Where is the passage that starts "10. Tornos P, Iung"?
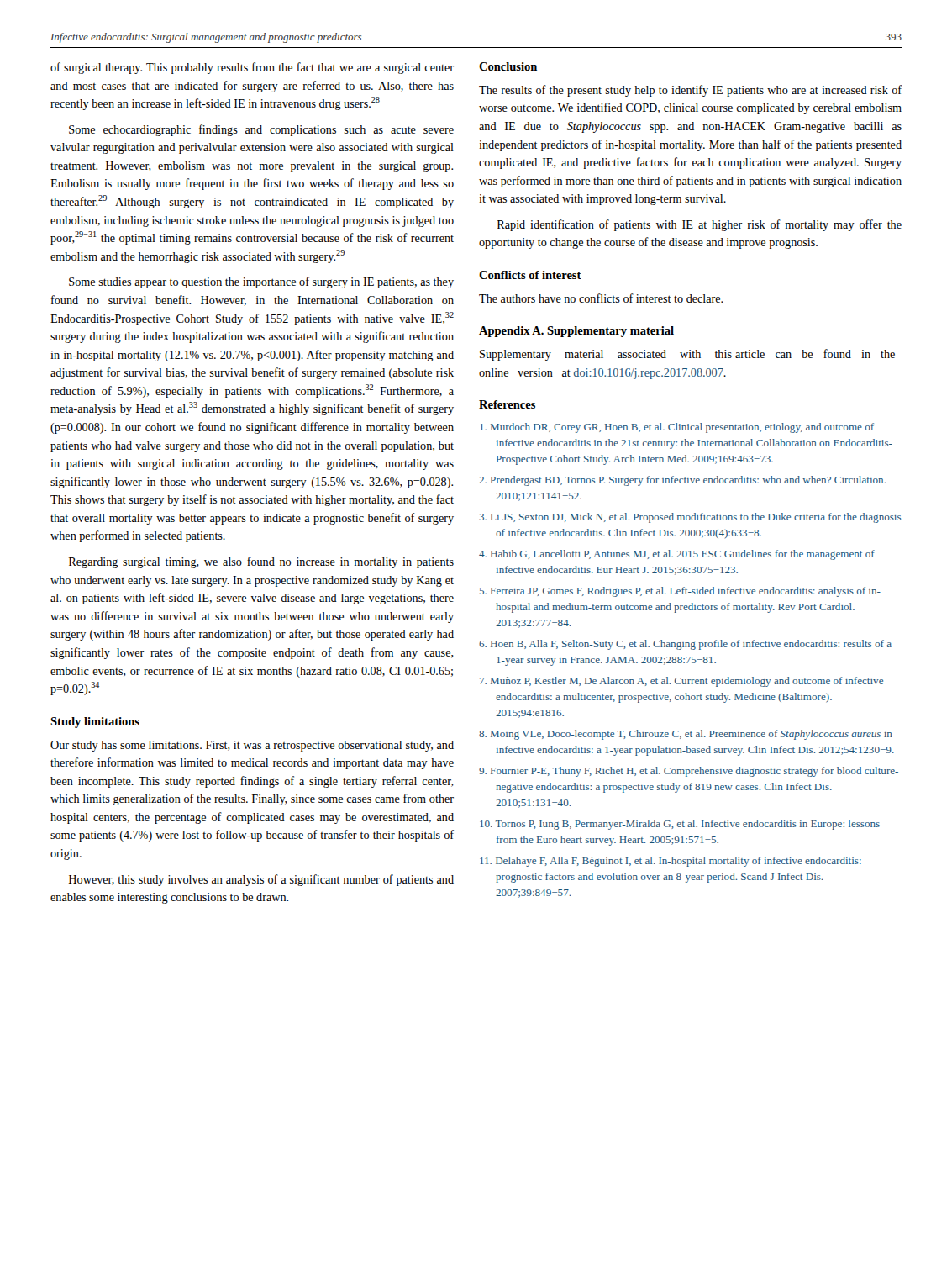952x1261 pixels. pos(679,831)
